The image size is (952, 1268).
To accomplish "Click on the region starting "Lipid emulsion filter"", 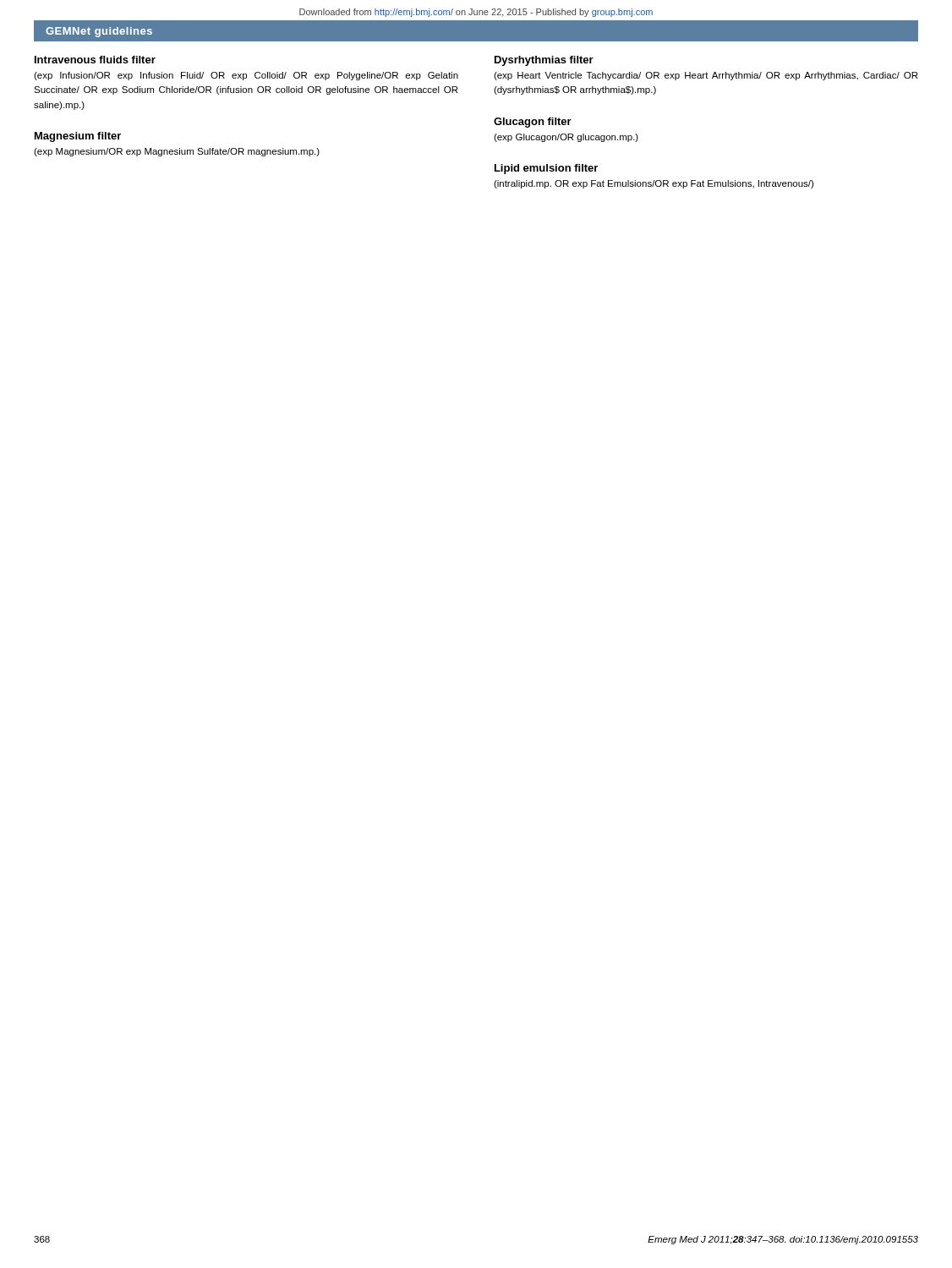I will tap(546, 168).
